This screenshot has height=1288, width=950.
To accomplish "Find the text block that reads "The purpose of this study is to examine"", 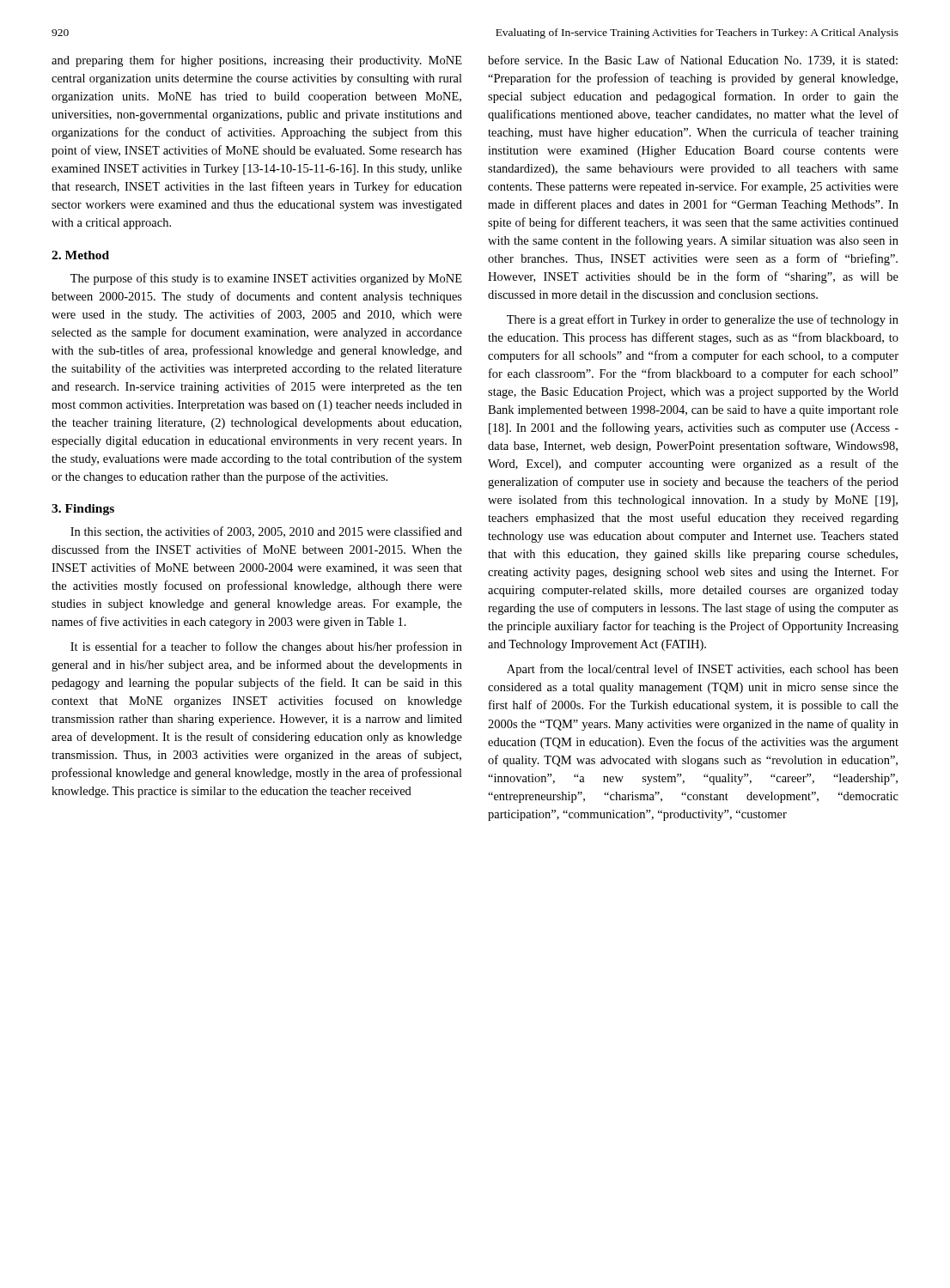I will point(257,378).
